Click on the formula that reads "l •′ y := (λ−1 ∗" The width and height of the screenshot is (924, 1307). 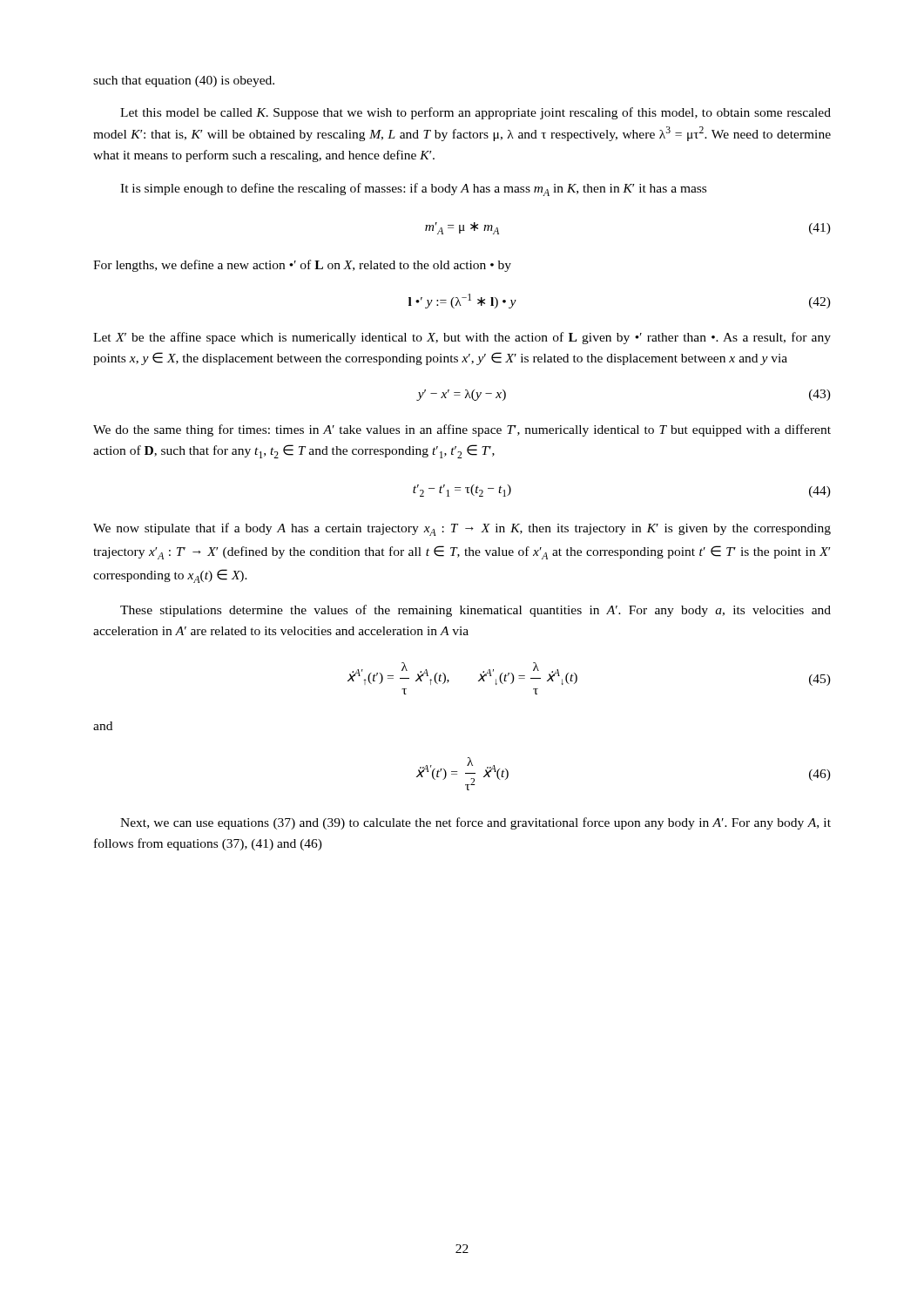[x=462, y=301]
